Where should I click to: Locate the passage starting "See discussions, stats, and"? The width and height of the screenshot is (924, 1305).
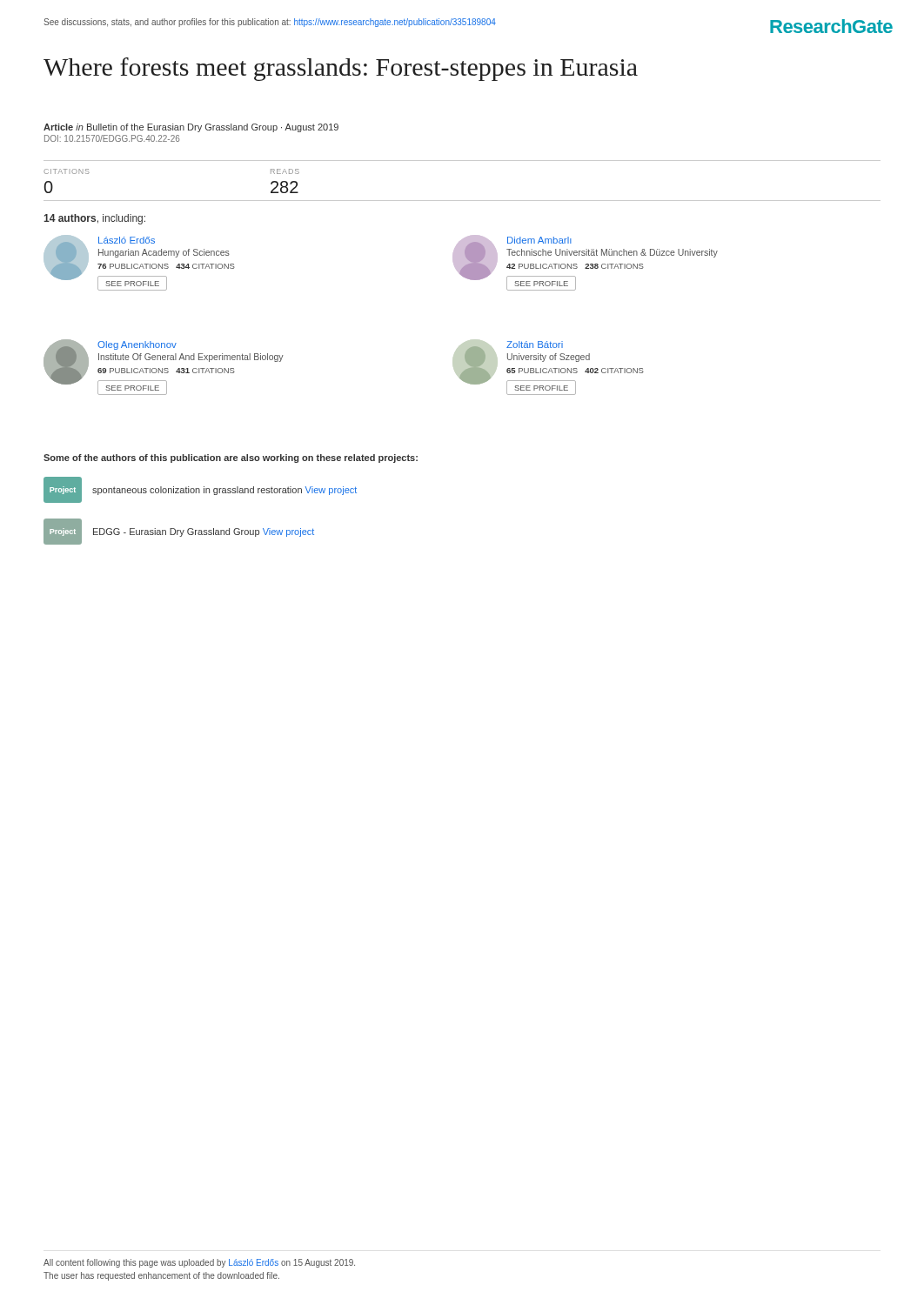click(270, 22)
